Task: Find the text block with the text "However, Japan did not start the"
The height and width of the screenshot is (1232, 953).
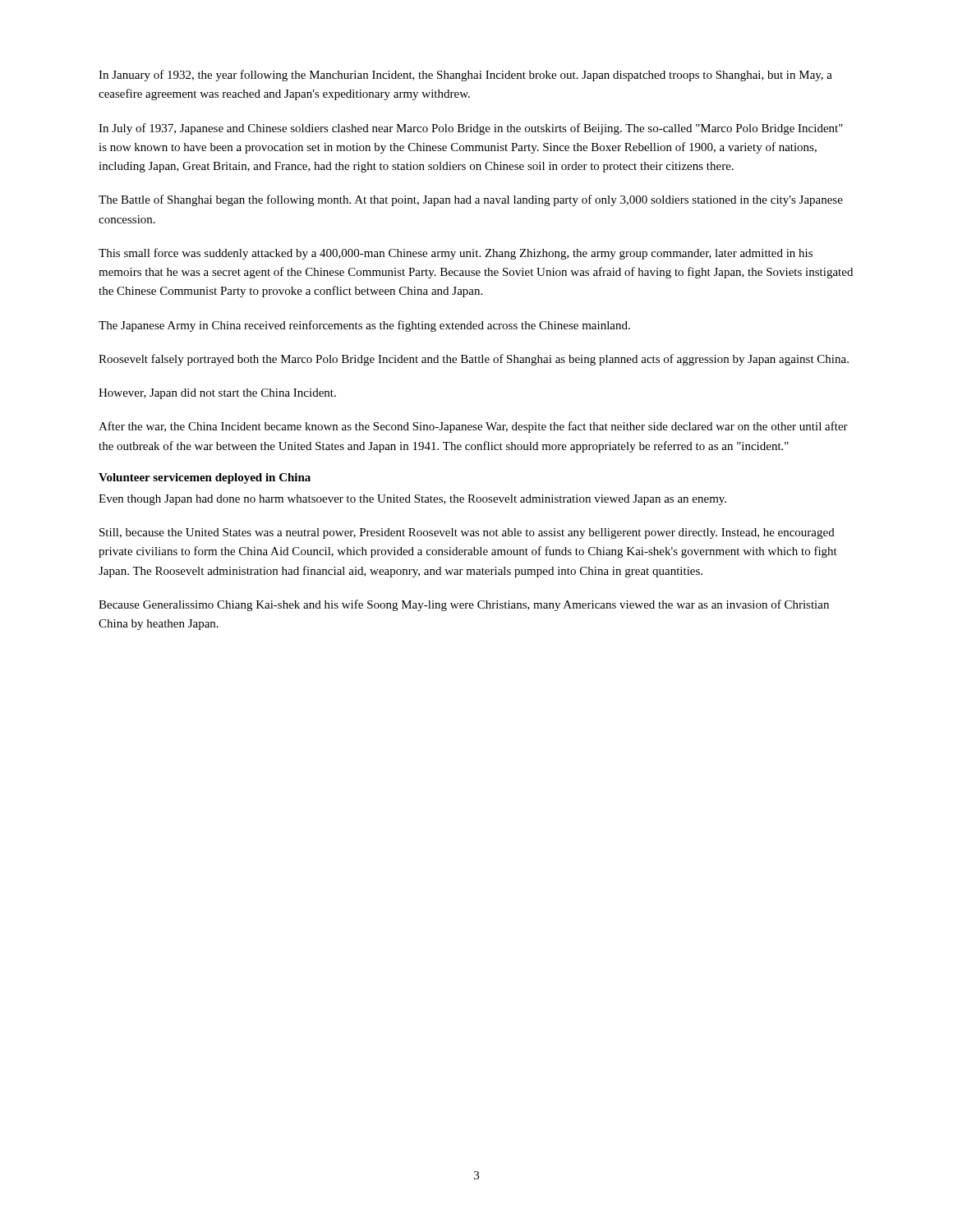Action: coord(218,393)
